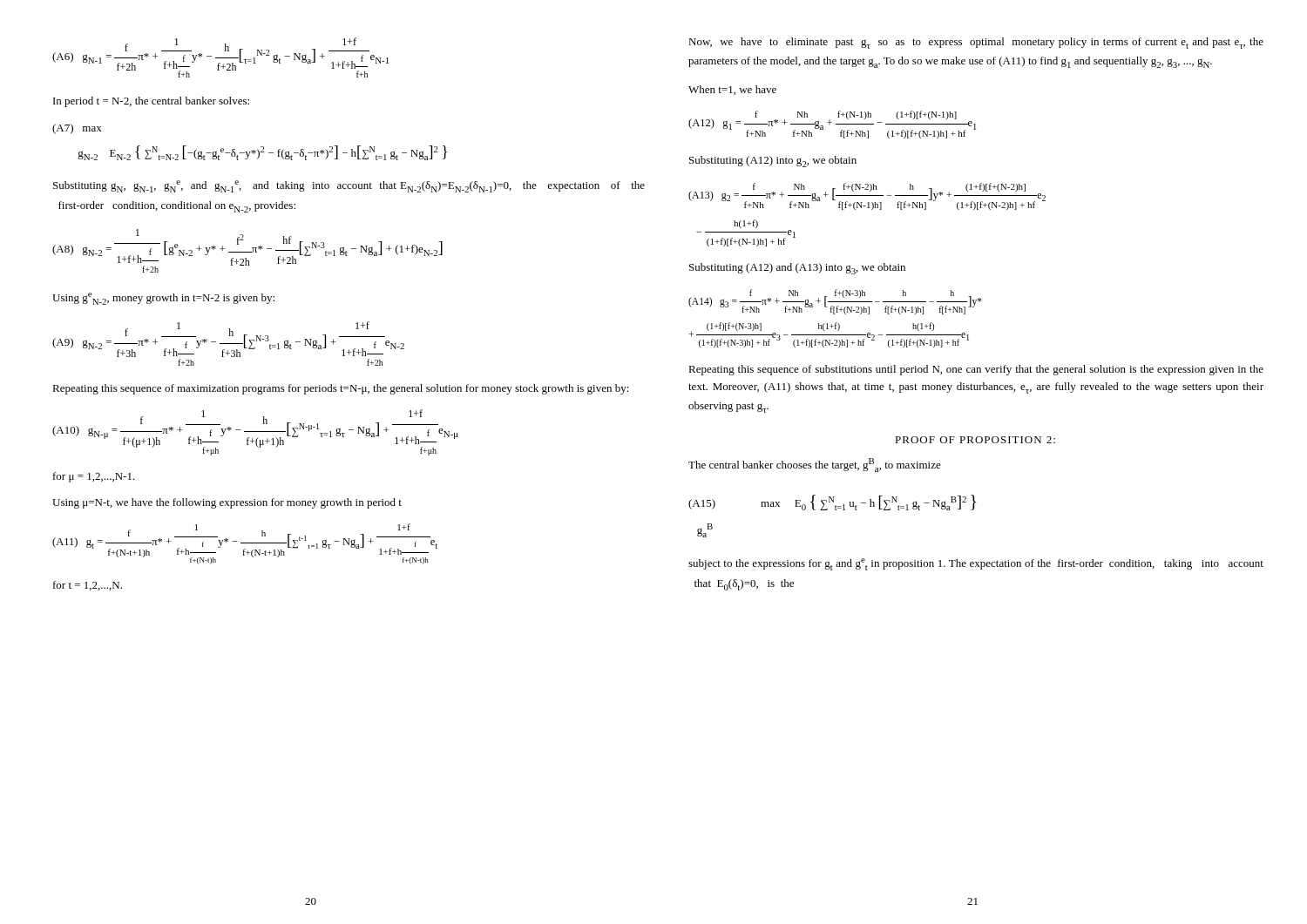Viewport: 1307px width, 924px height.
Task: Locate the formula containing "(A9) gN-2 = ff+3hπ* + 1f+hff+2hy* −"
Action: coord(228,343)
